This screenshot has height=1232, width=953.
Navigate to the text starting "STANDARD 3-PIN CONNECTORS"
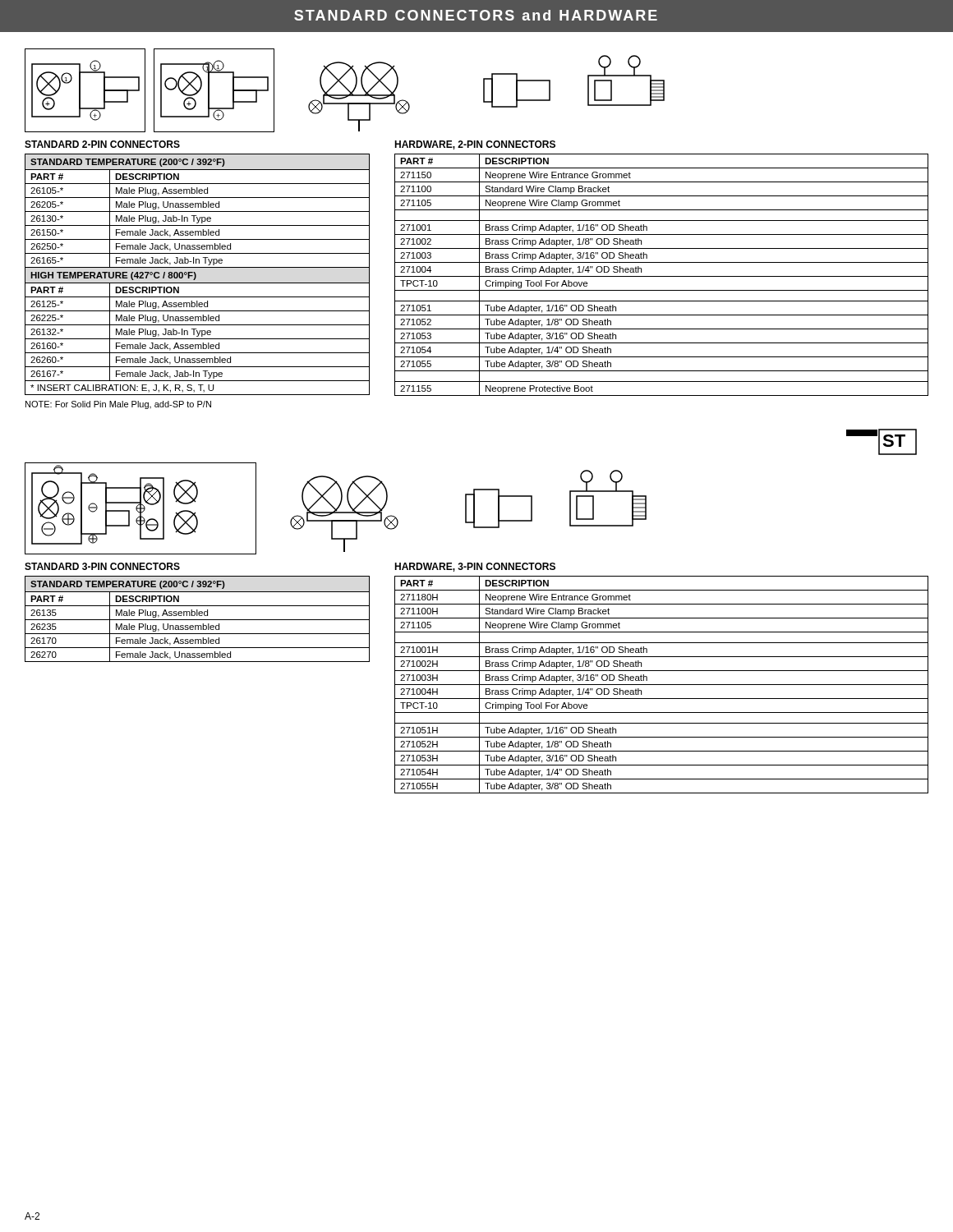coord(102,567)
